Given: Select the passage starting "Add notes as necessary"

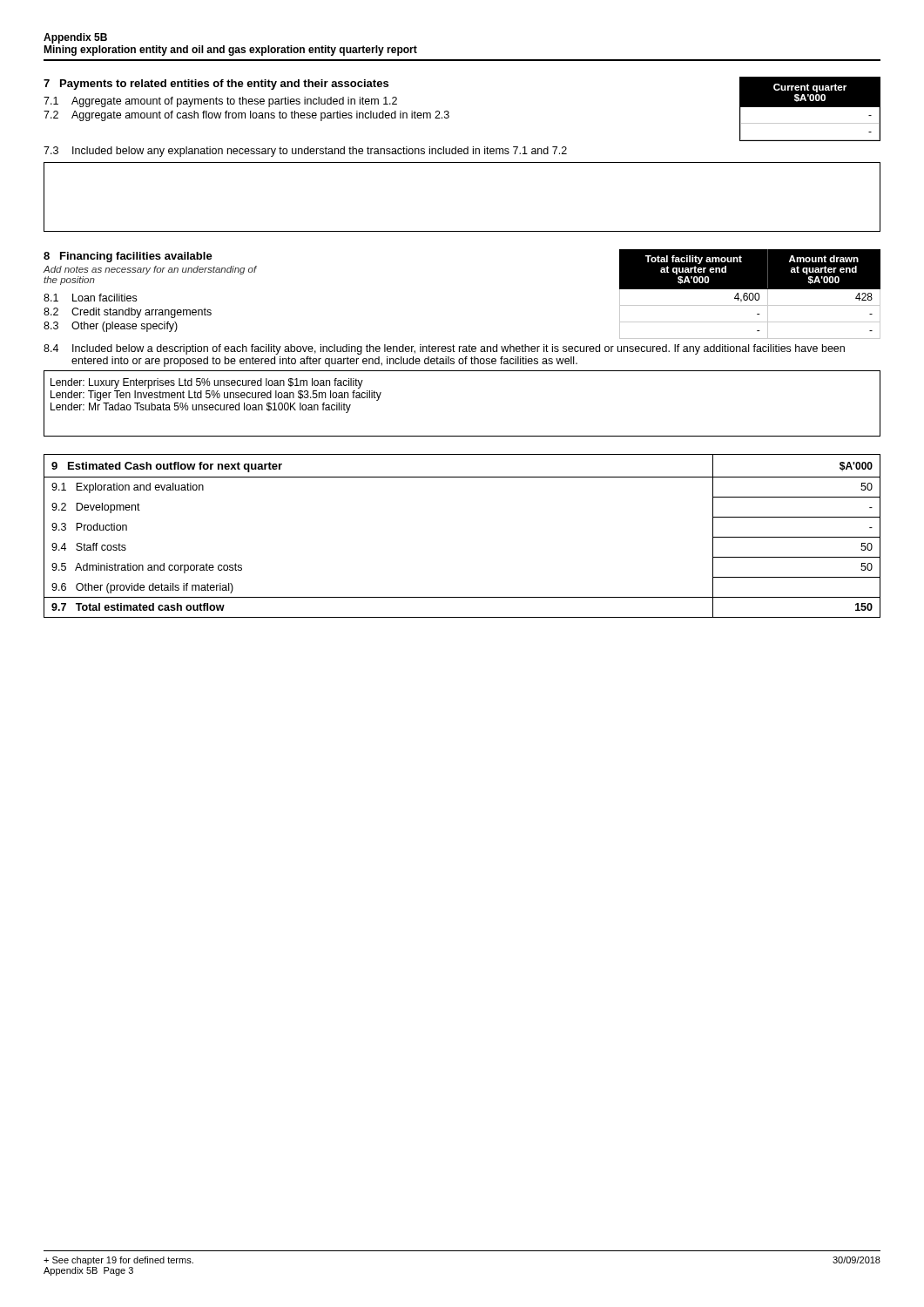Looking at the screenshot, I should [150, 274].
